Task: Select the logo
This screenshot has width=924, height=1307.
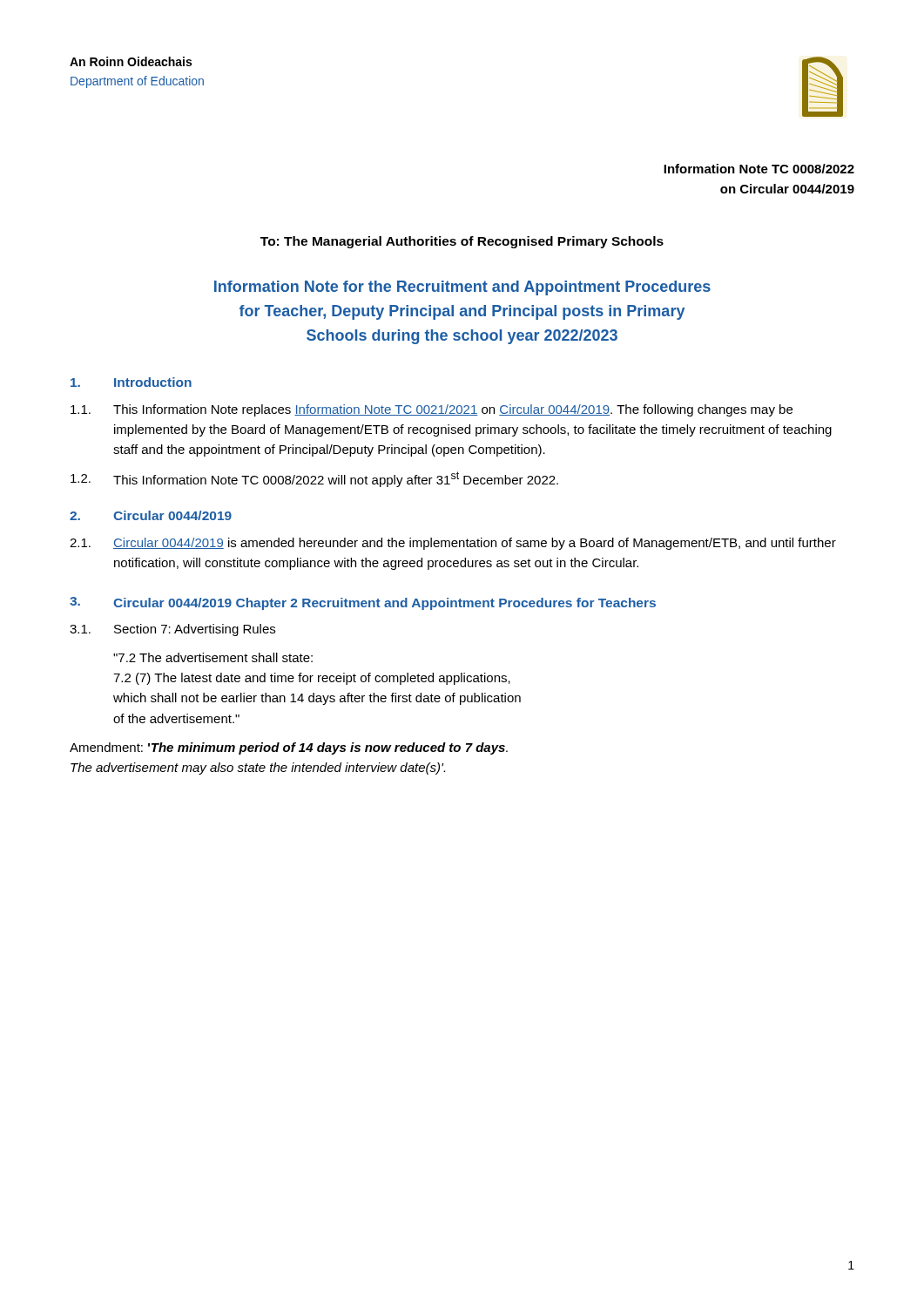Action: click(x=823, y=88)
